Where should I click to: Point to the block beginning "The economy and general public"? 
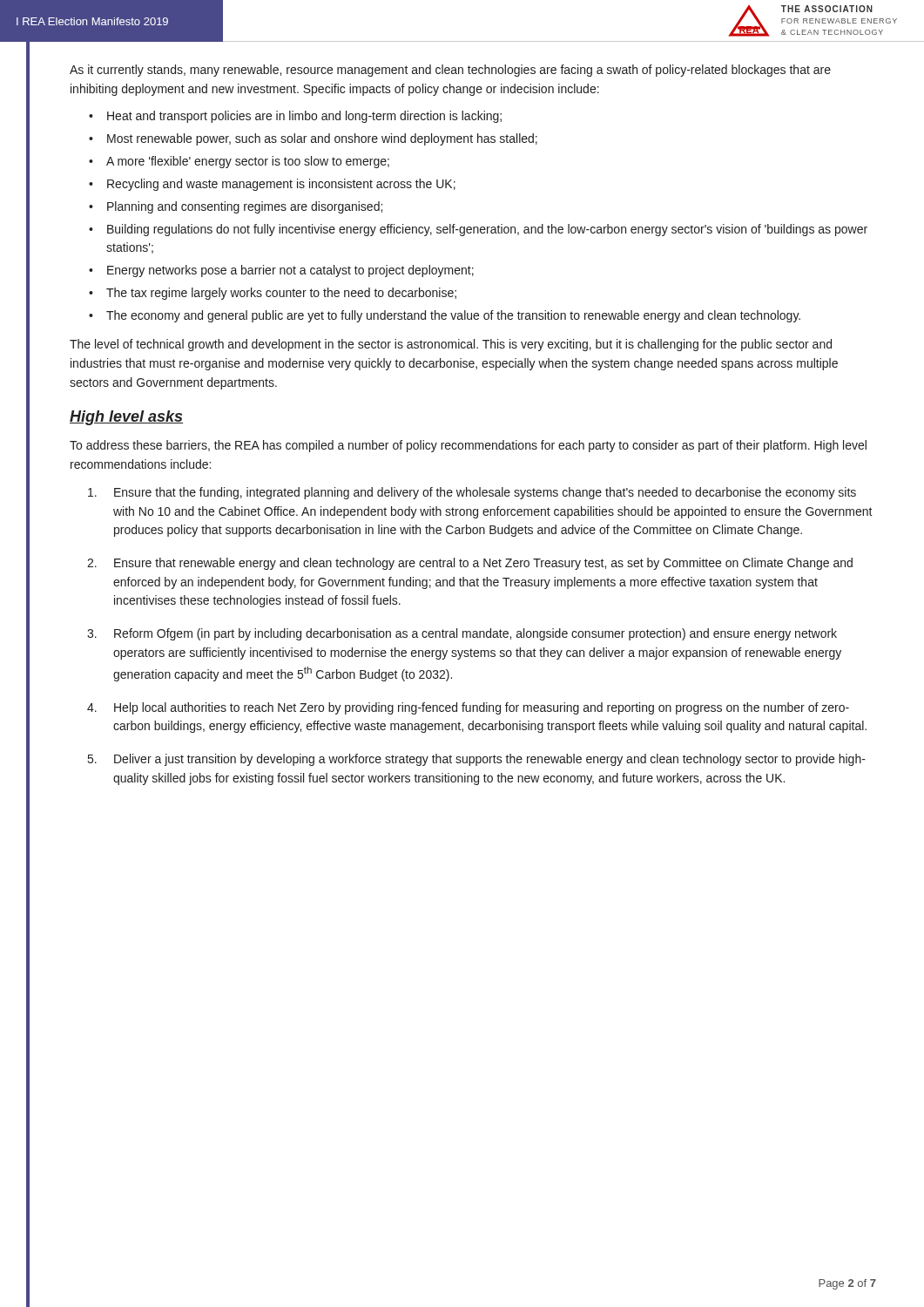pyautogui.click(x=454, y=316)
